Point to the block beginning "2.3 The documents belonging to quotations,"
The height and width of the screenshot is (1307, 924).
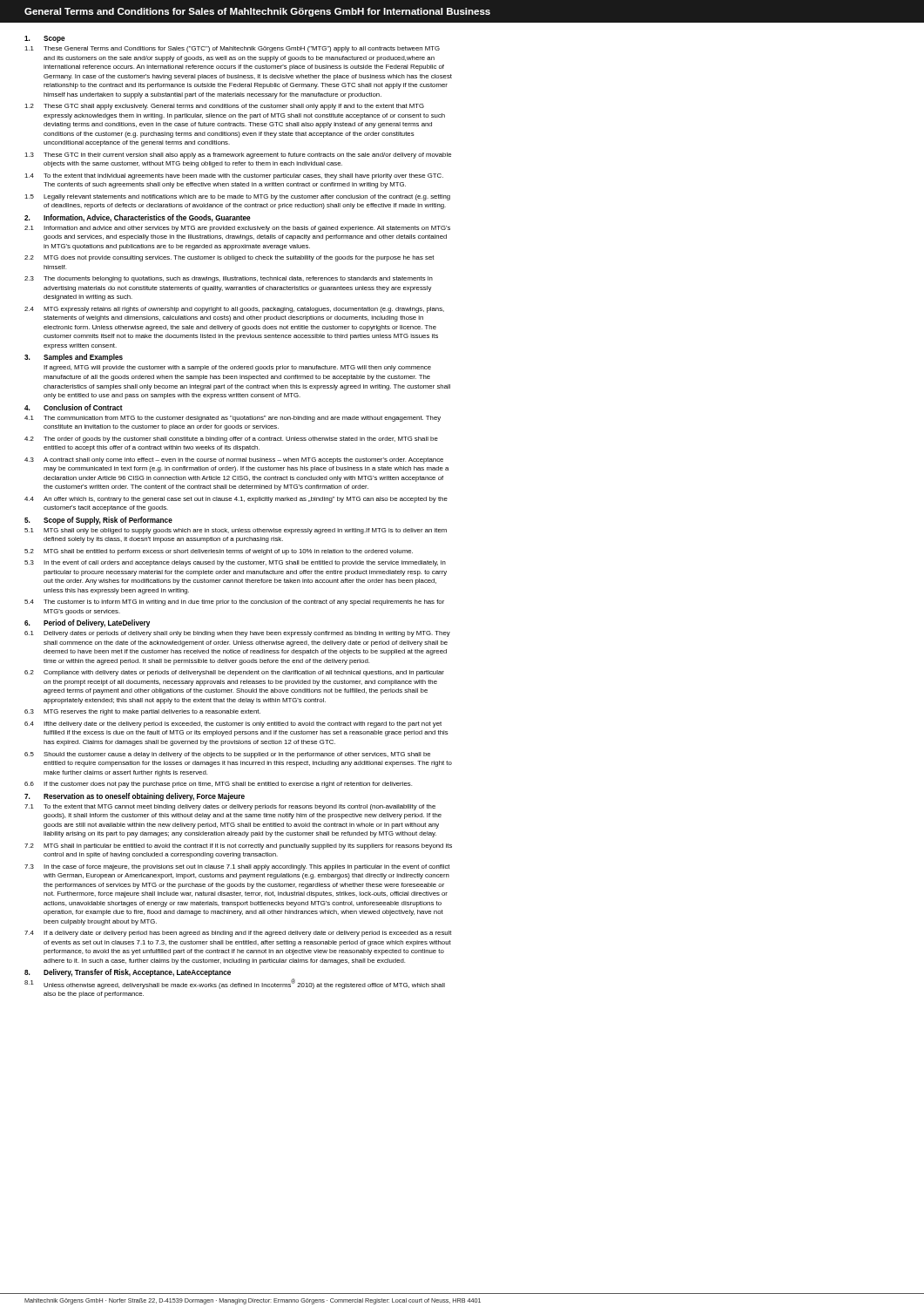click(238, 289)
